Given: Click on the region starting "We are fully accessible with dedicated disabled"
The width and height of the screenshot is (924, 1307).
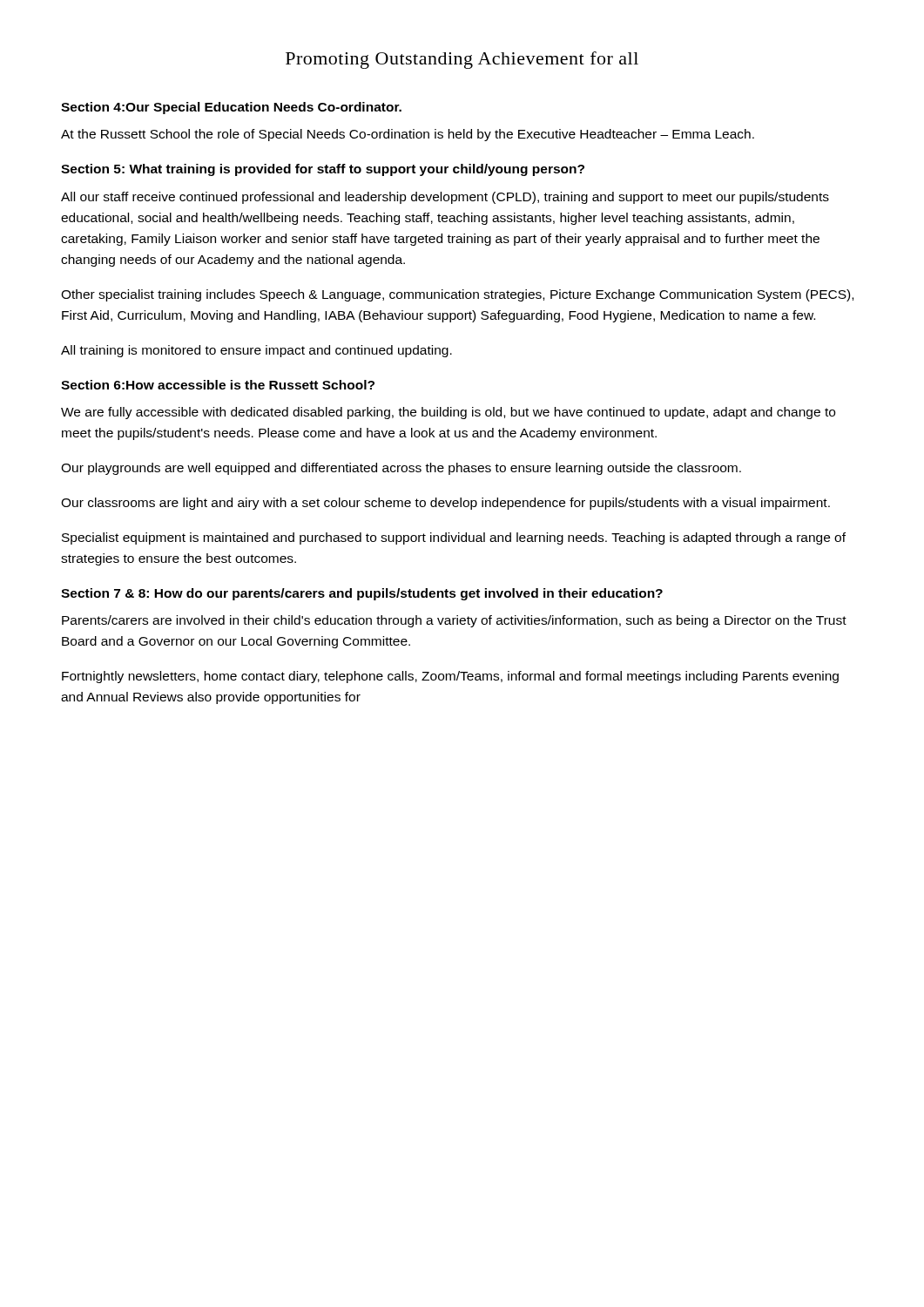Looking at the screenshot, I should [448, 422].
